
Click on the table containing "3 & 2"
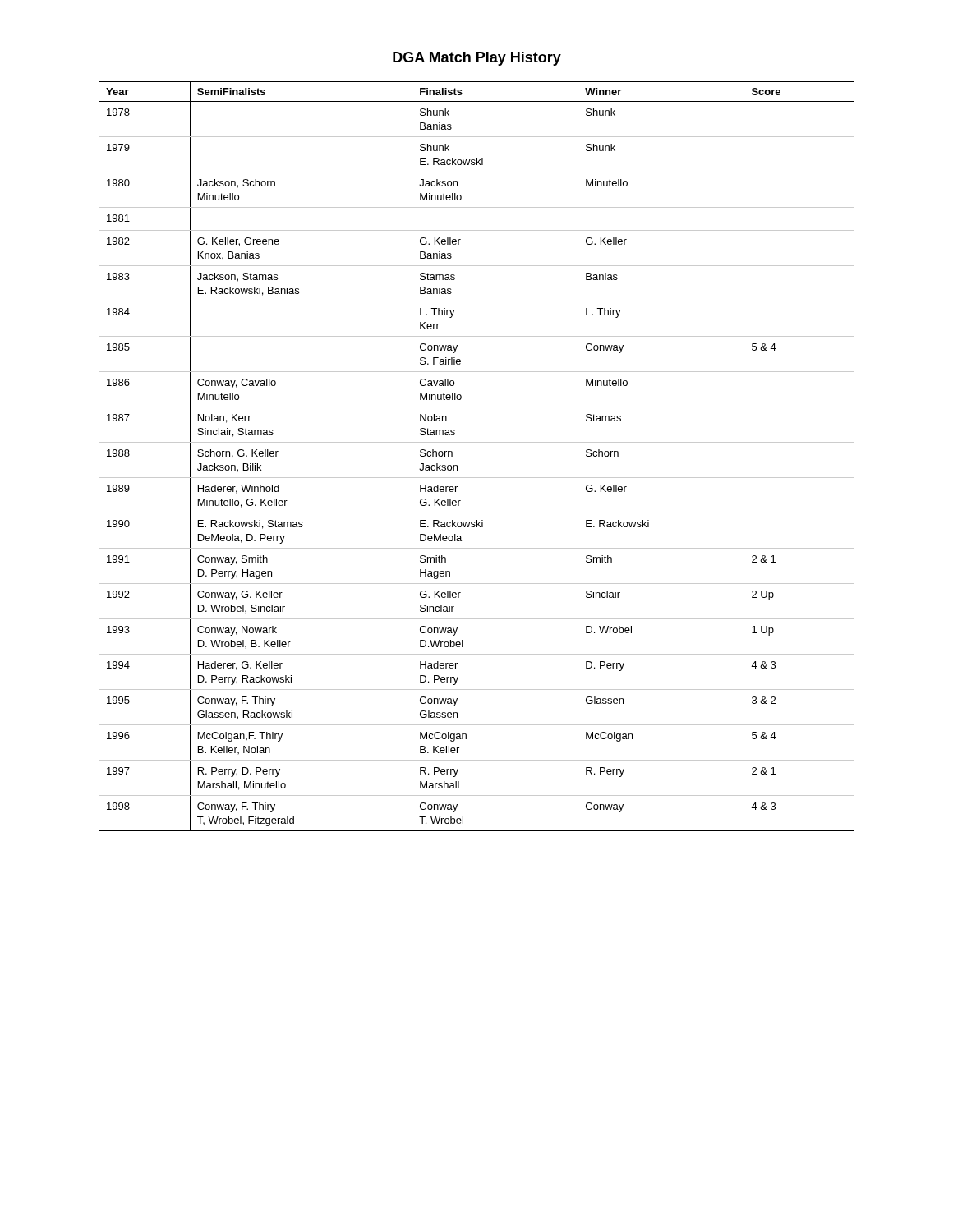(x=476, y=456)
